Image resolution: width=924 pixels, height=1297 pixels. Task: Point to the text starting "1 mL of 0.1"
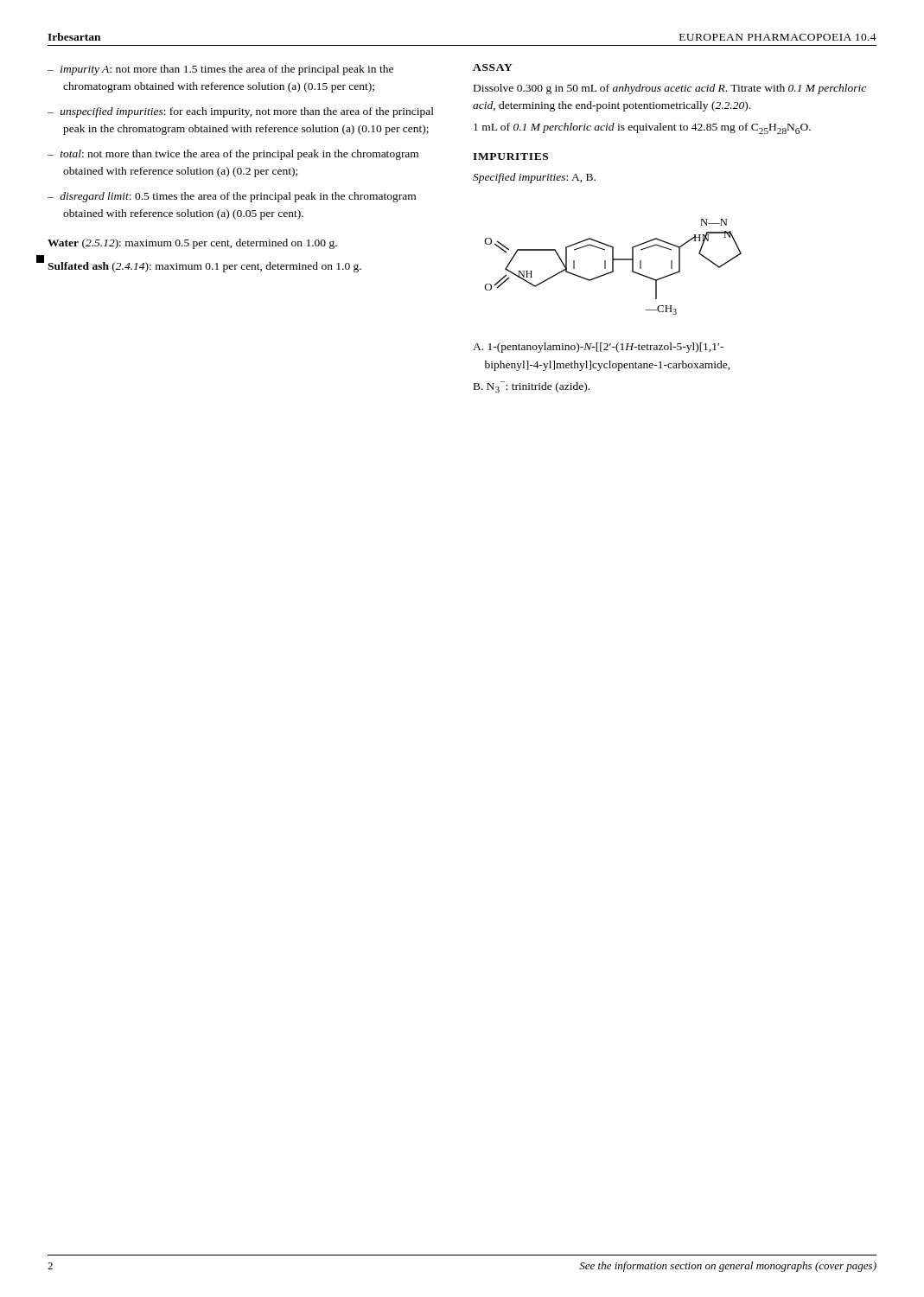tap(642, 128)
